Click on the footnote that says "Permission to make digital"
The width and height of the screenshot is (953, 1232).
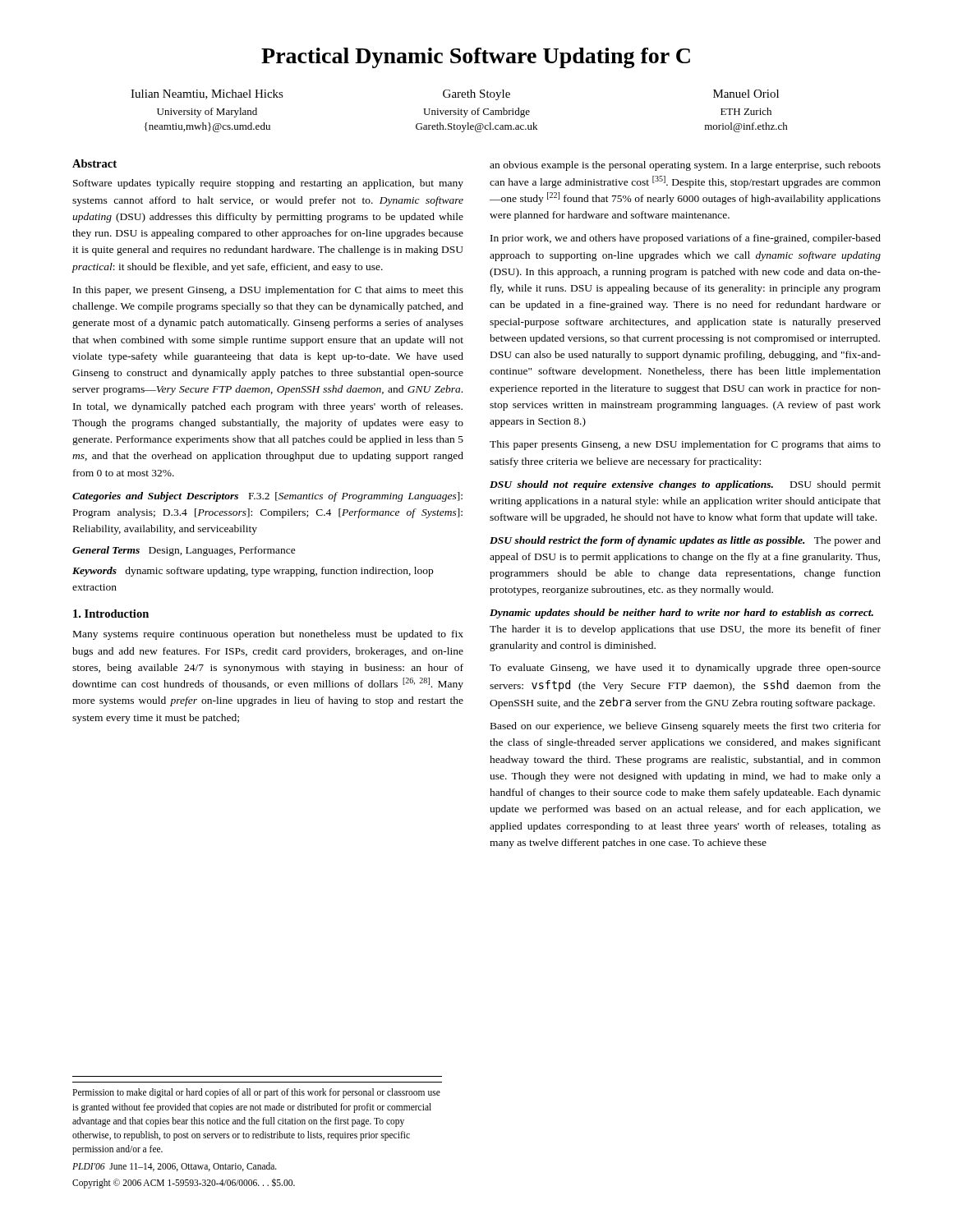pyautogui.click(x=257, y=1136)
